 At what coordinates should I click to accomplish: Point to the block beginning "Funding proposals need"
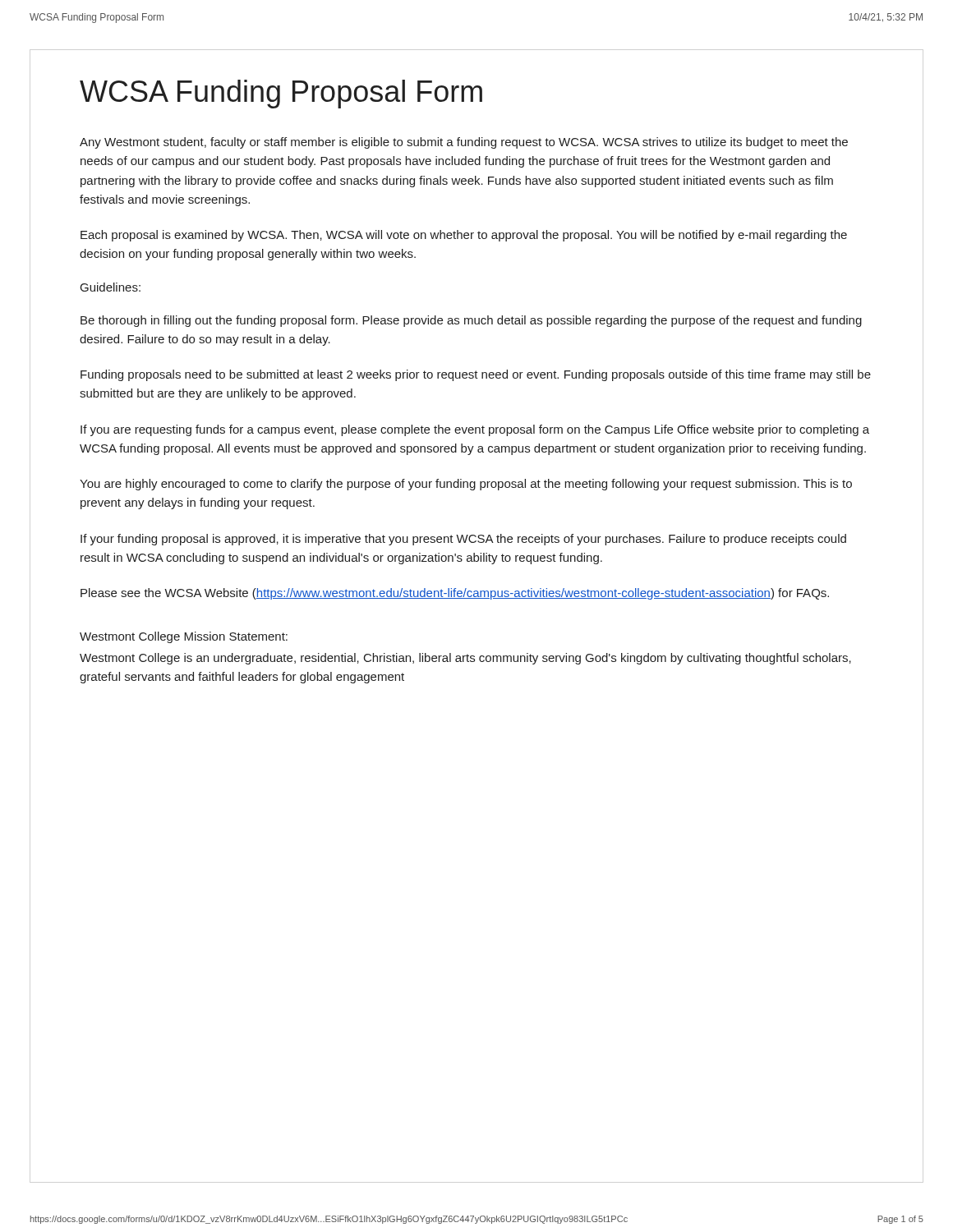point(475,384)
